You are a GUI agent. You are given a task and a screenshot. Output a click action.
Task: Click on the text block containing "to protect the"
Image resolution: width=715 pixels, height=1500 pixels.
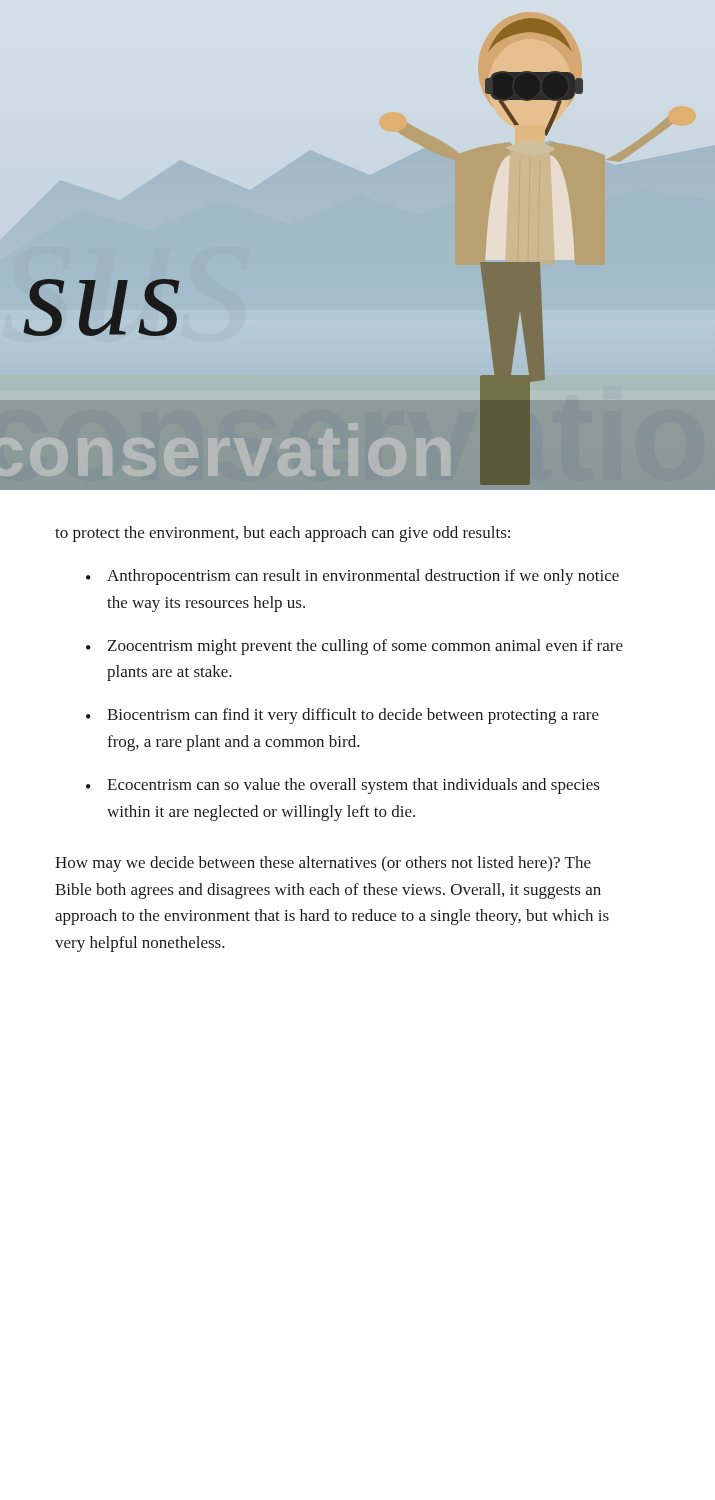(x=283, y=532)
